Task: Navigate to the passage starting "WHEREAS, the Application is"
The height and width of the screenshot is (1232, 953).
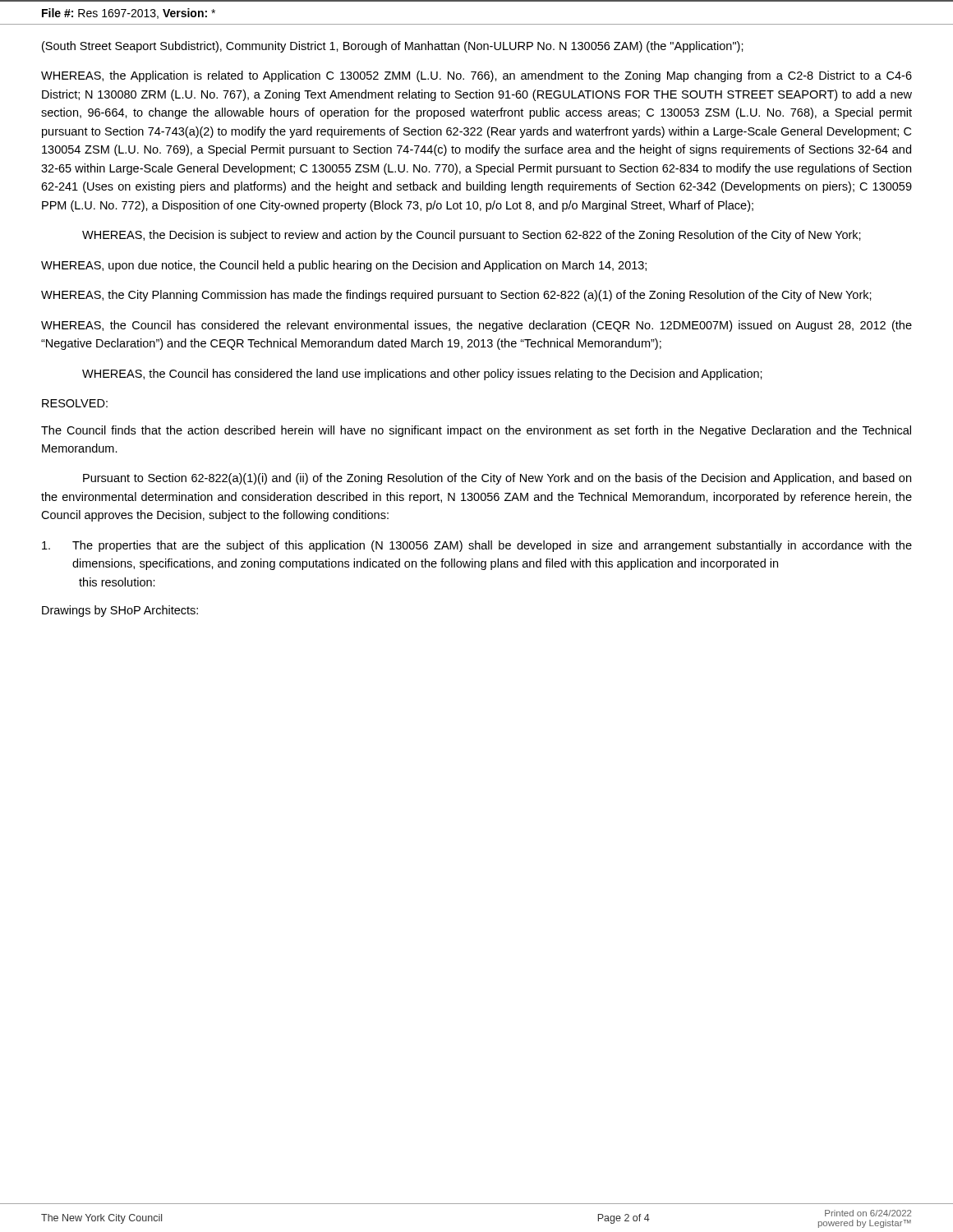Action: pos(476,141)
